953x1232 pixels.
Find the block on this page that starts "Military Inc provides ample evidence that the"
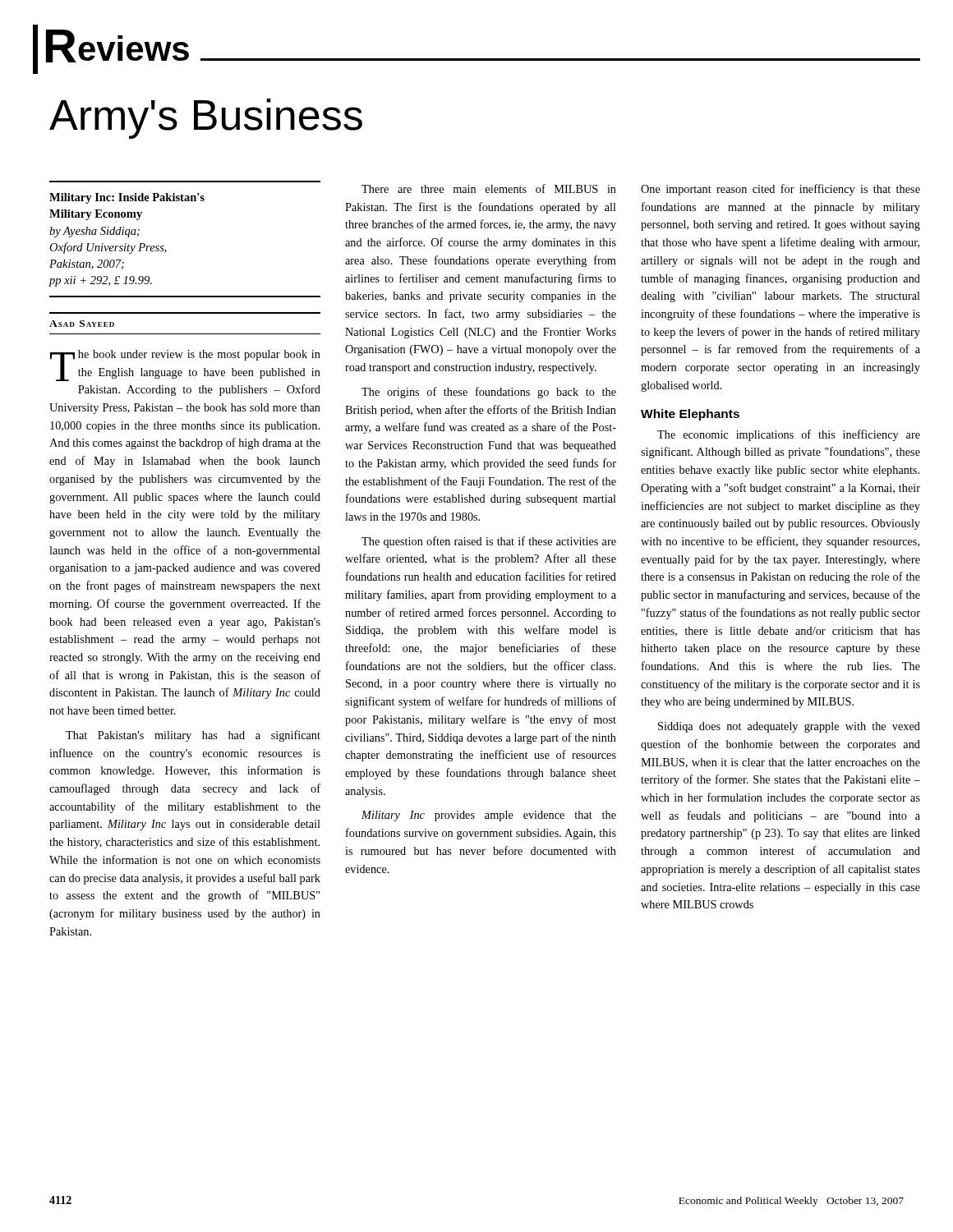point(481,842)
